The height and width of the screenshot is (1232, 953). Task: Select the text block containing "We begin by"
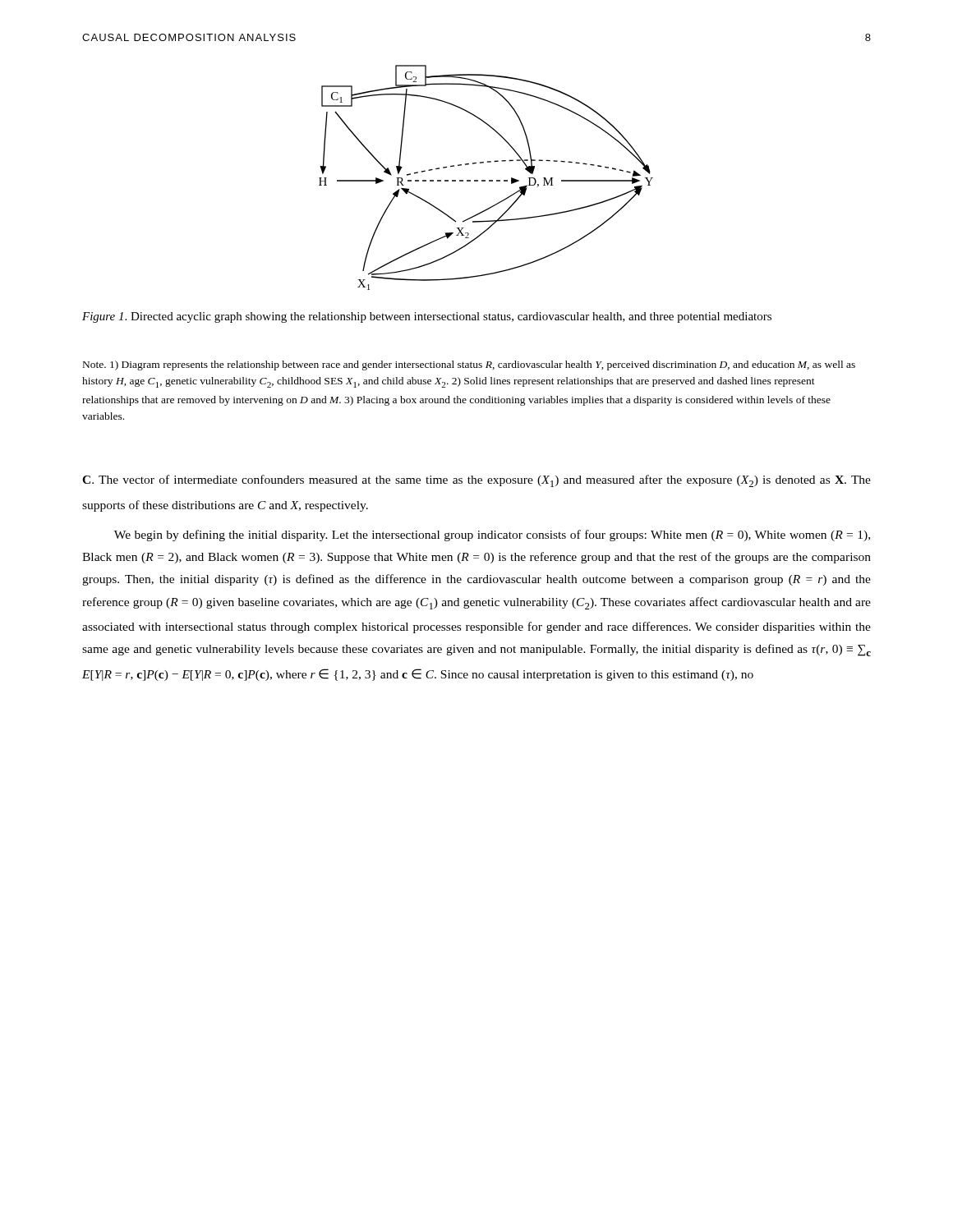click(476, 604)
